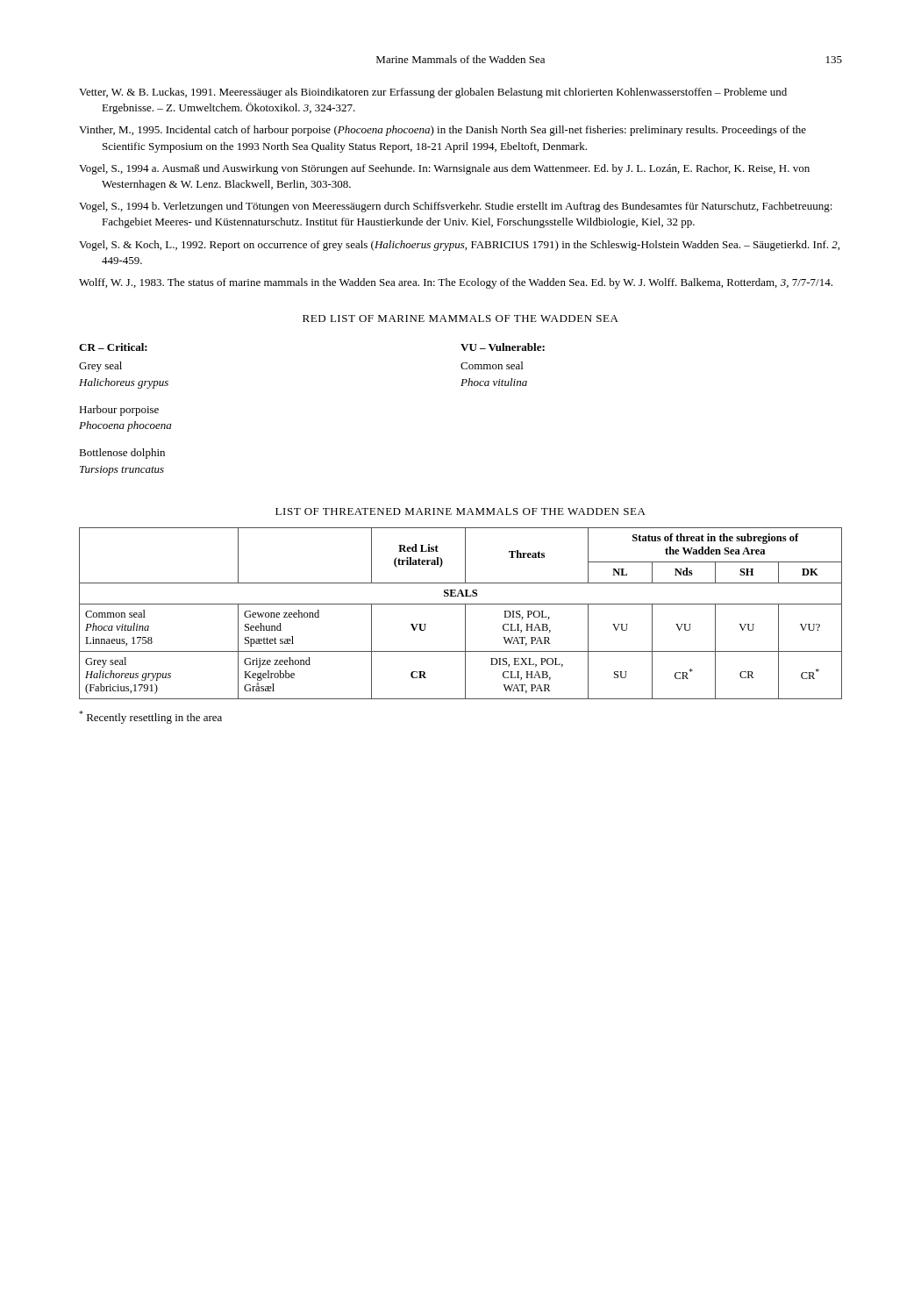Screen dimensions: 1316x921
Task: Click on the section header that reads "LIST OF THREATENED MARINE"
Action: pyautogui.click(x=460, y=511)
